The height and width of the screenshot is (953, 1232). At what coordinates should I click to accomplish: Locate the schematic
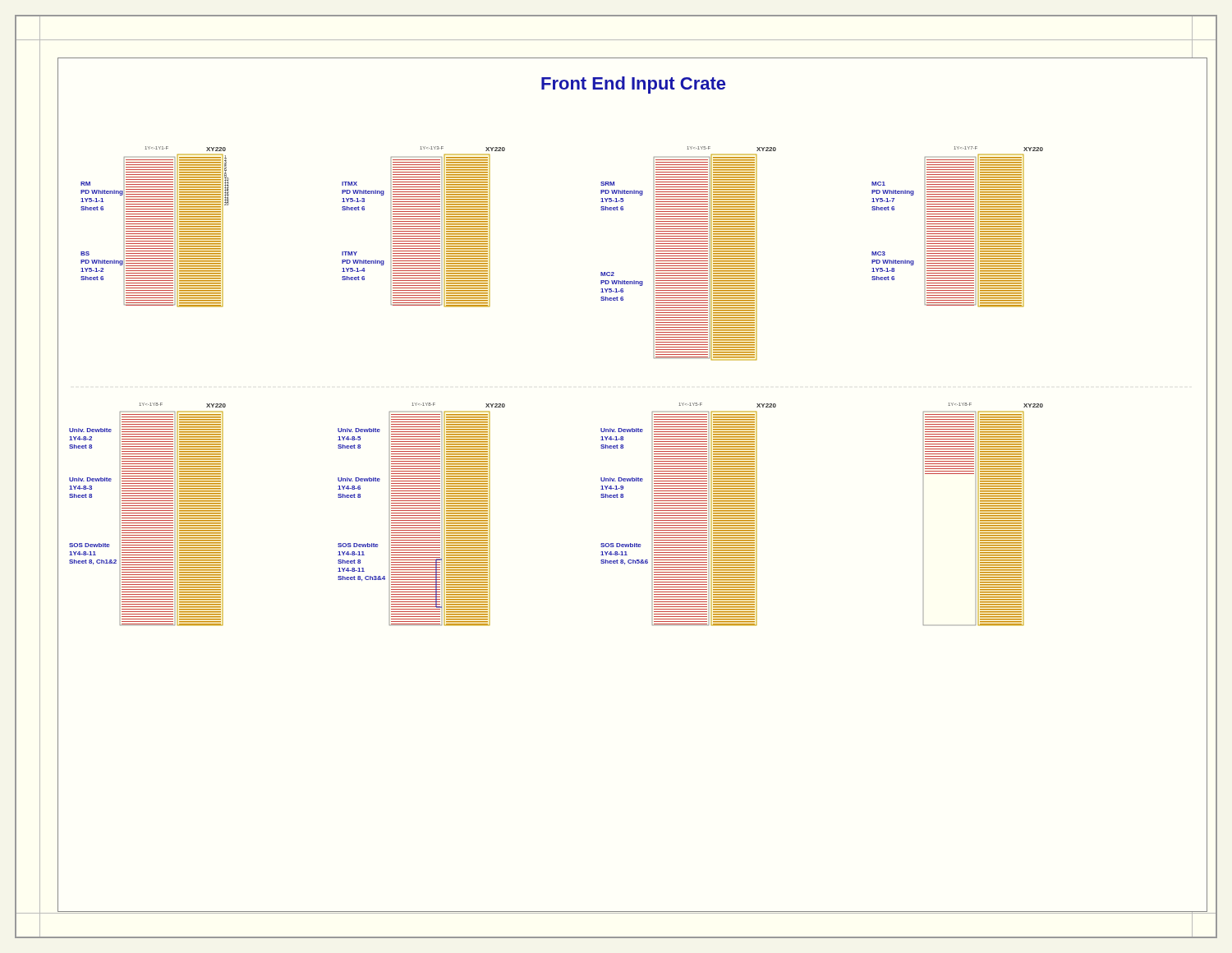(x=633, y=486)
